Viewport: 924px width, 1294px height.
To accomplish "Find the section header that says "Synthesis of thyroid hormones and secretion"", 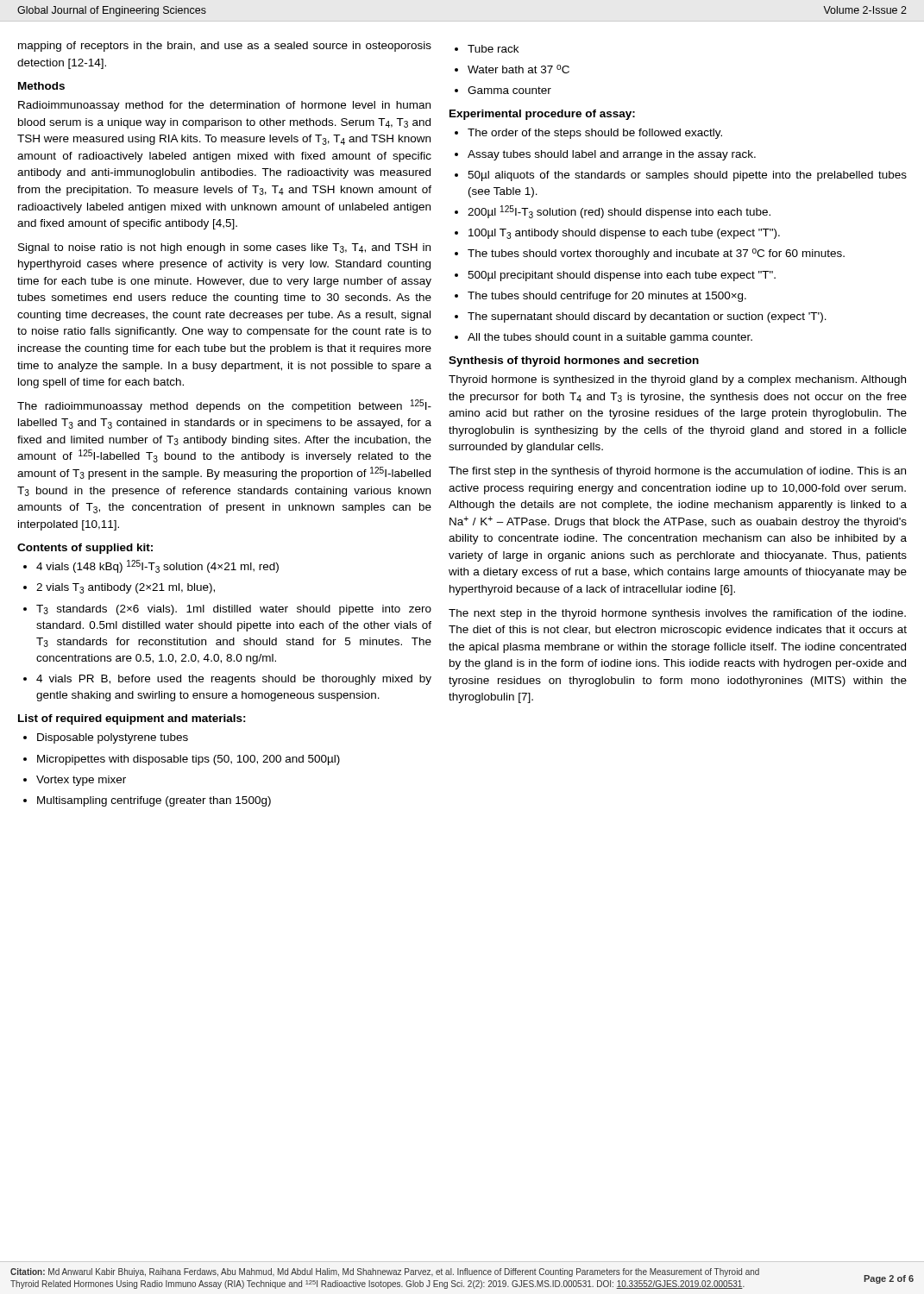I will (574, 360).
